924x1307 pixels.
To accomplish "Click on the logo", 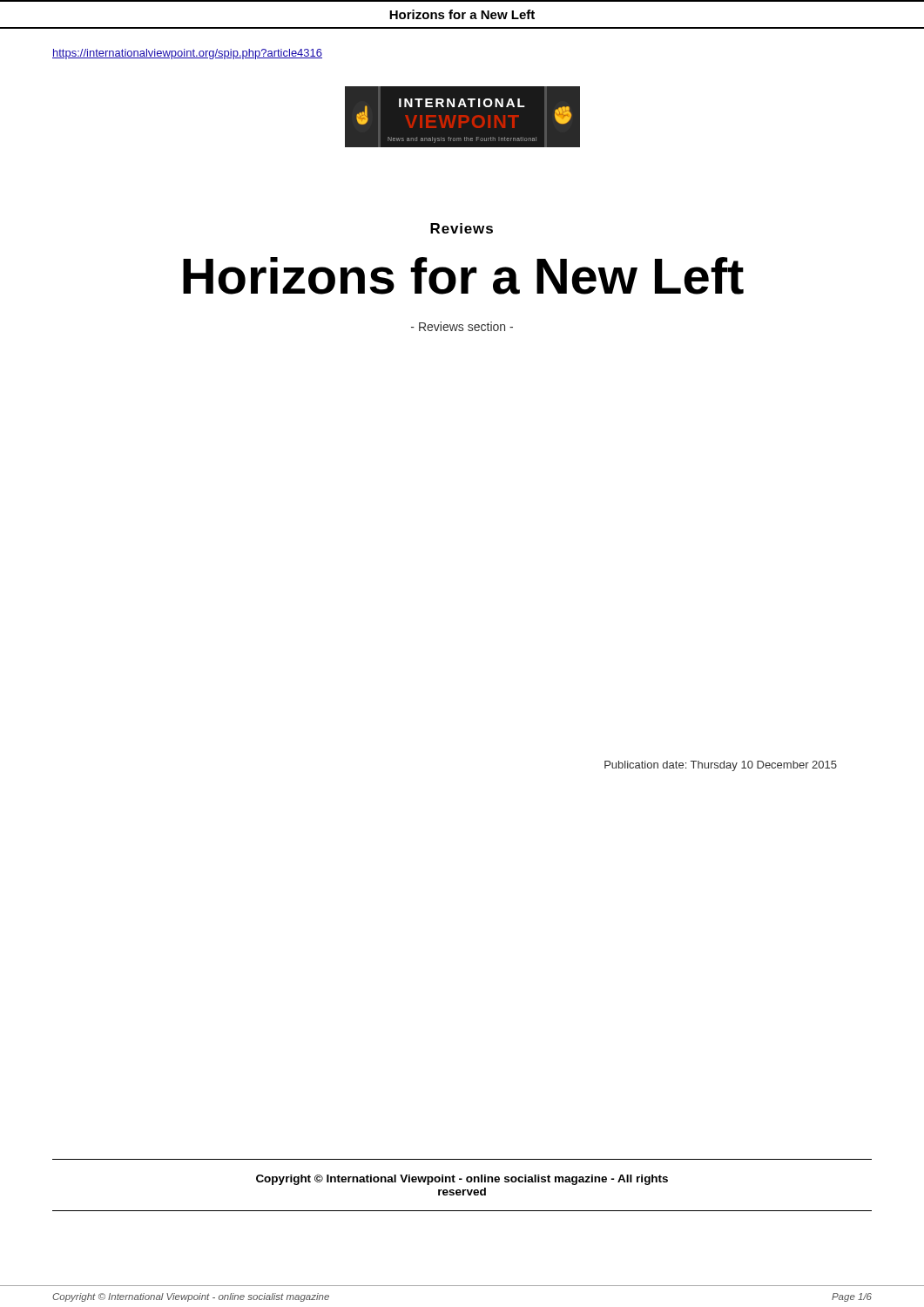I will [462, 118].
